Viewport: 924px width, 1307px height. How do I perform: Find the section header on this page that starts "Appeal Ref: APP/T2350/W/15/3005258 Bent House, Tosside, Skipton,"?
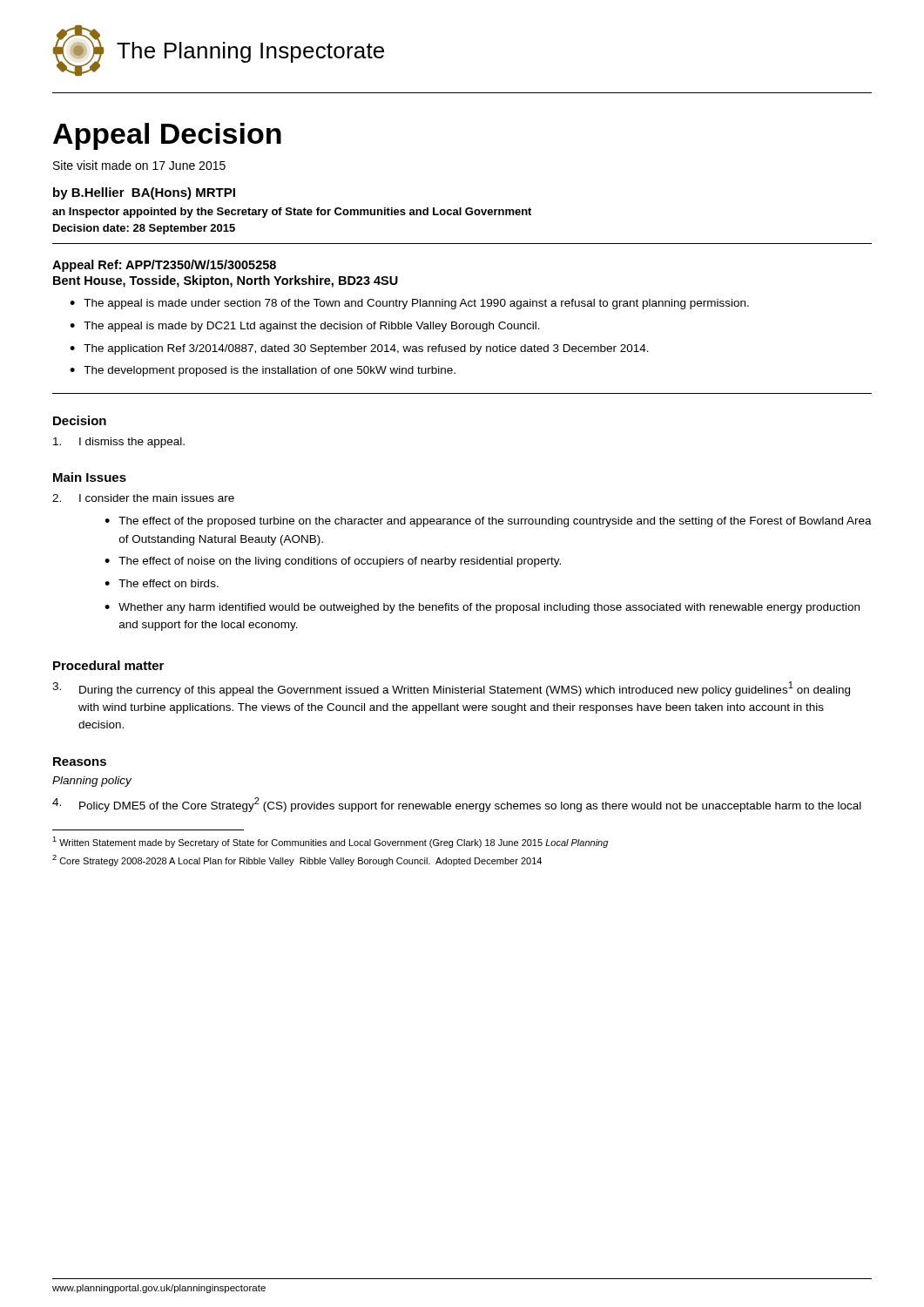pos(462,319)
